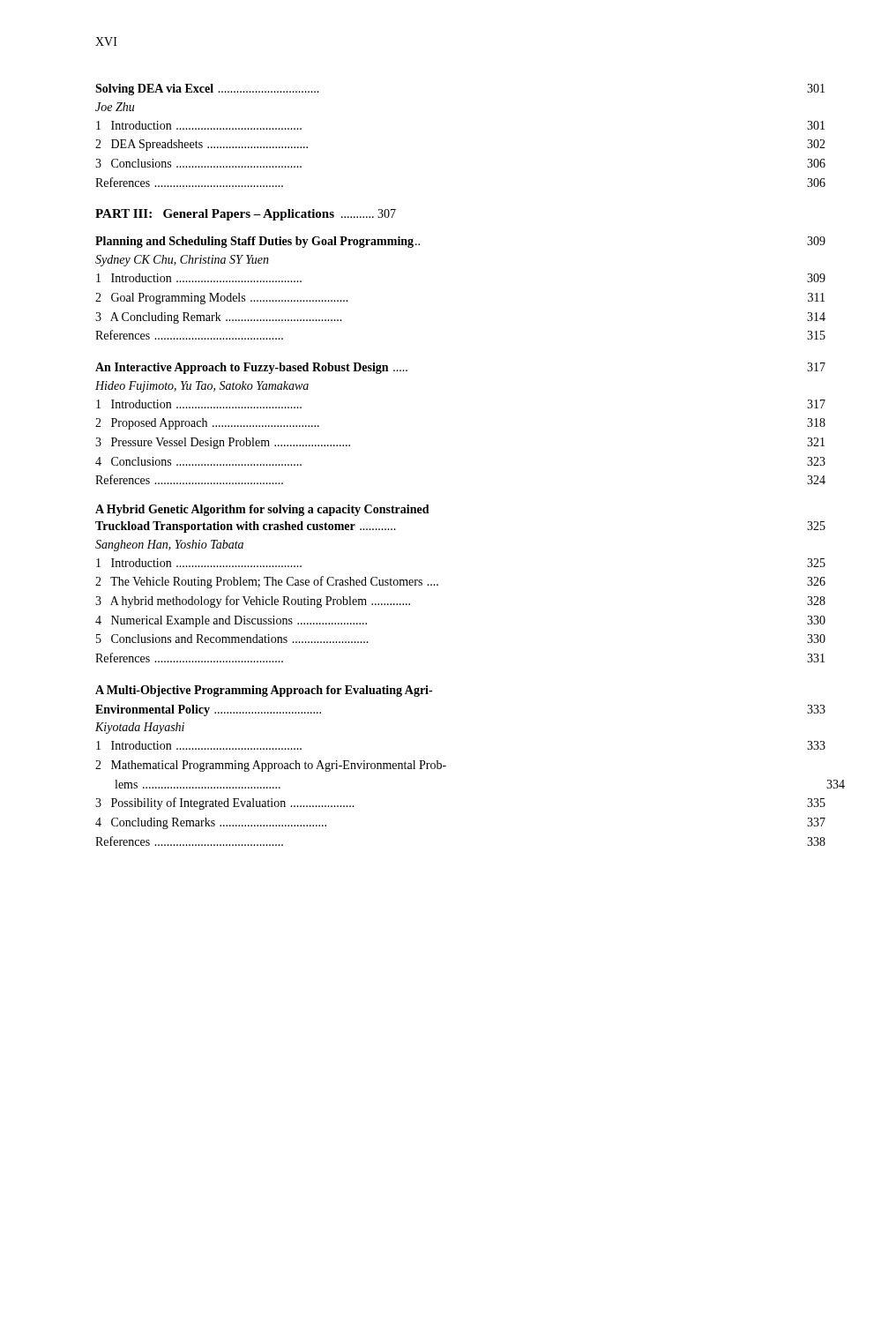896x1323 pixels.
Task: Locate the text "An Interactive Approach to Fuzzy-based Robust Design"
Action: (235, 368)
